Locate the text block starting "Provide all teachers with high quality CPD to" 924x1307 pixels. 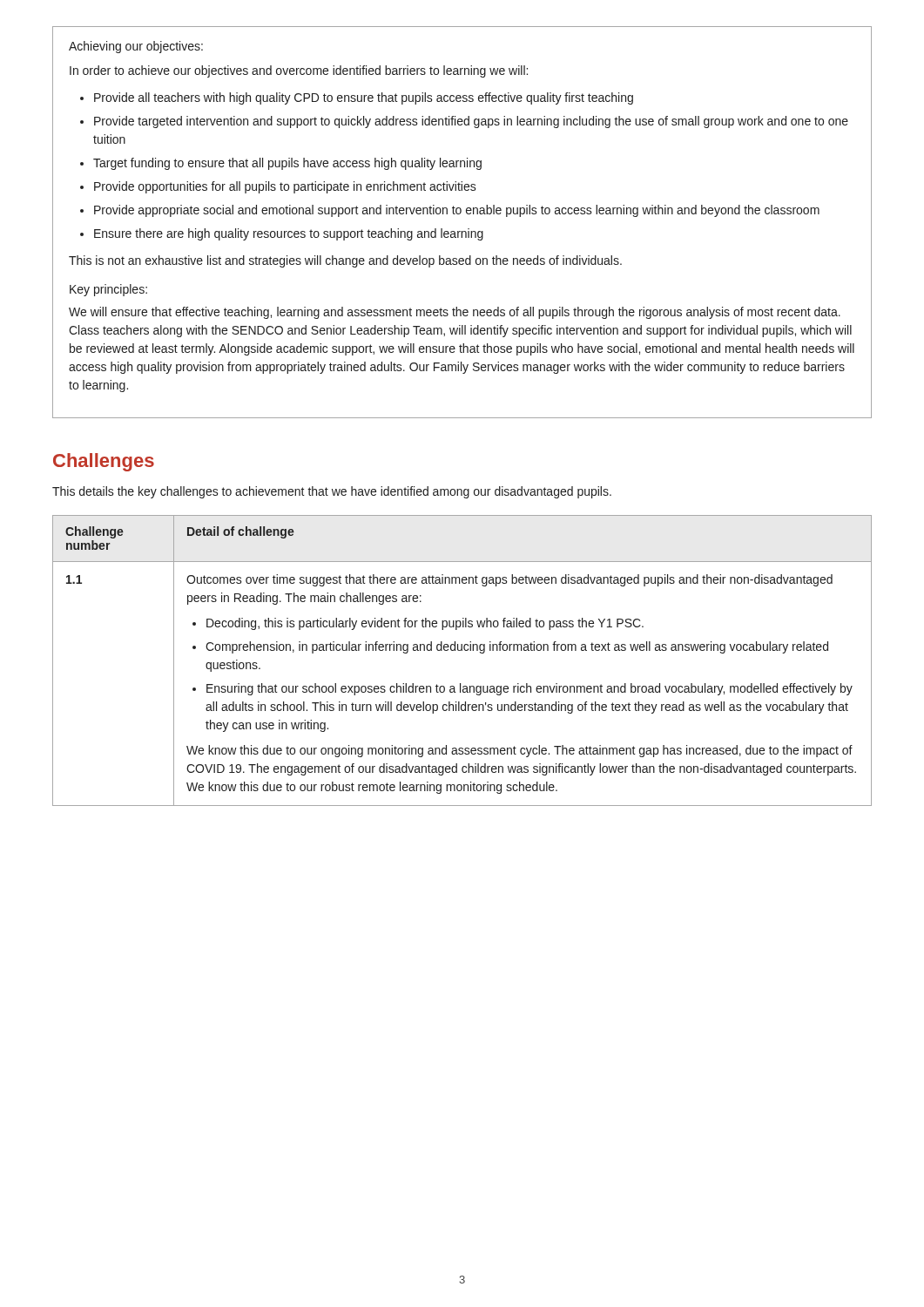[x=363, y=98]
